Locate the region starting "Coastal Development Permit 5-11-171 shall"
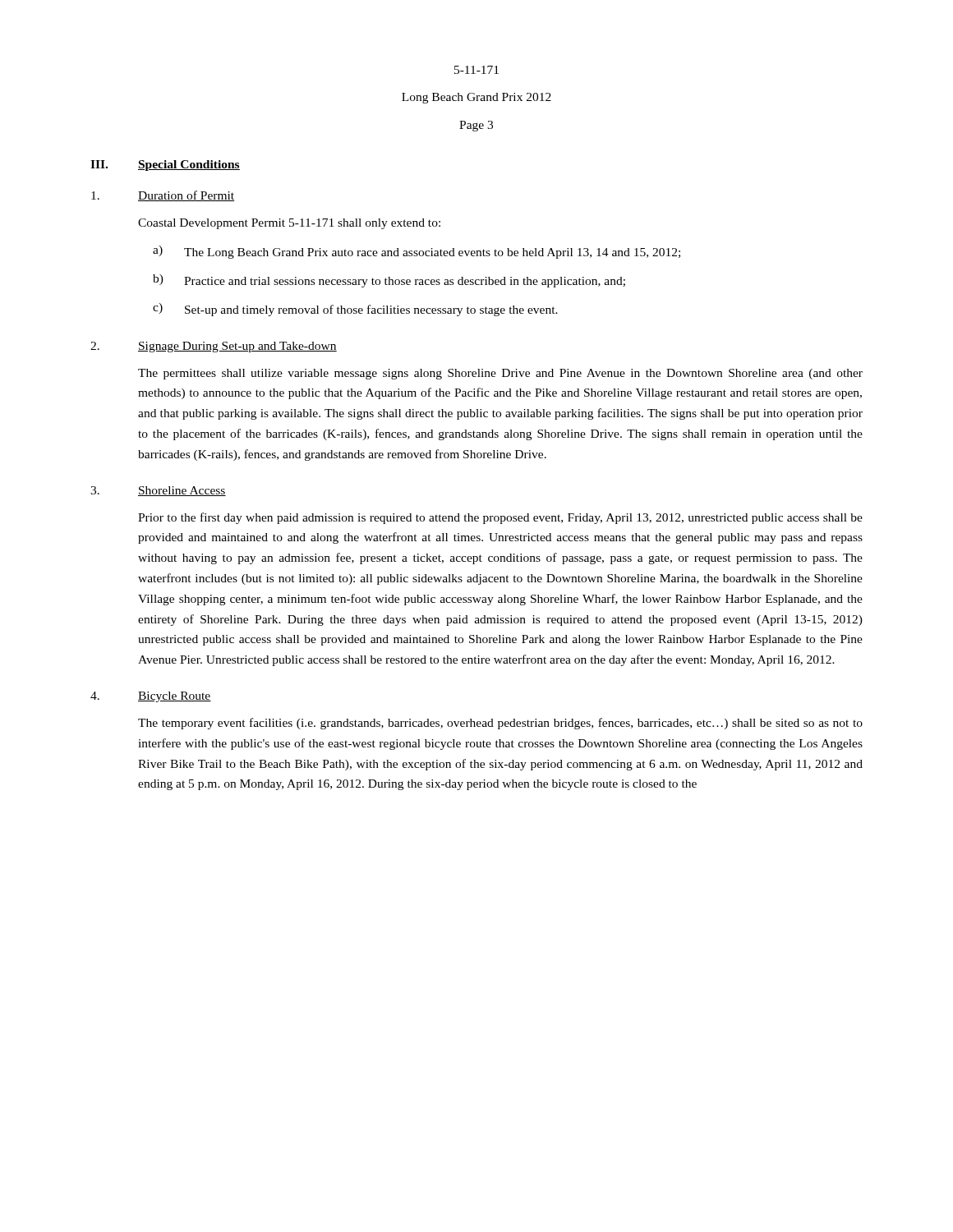The image size is (953, 1232). point(290,222)
